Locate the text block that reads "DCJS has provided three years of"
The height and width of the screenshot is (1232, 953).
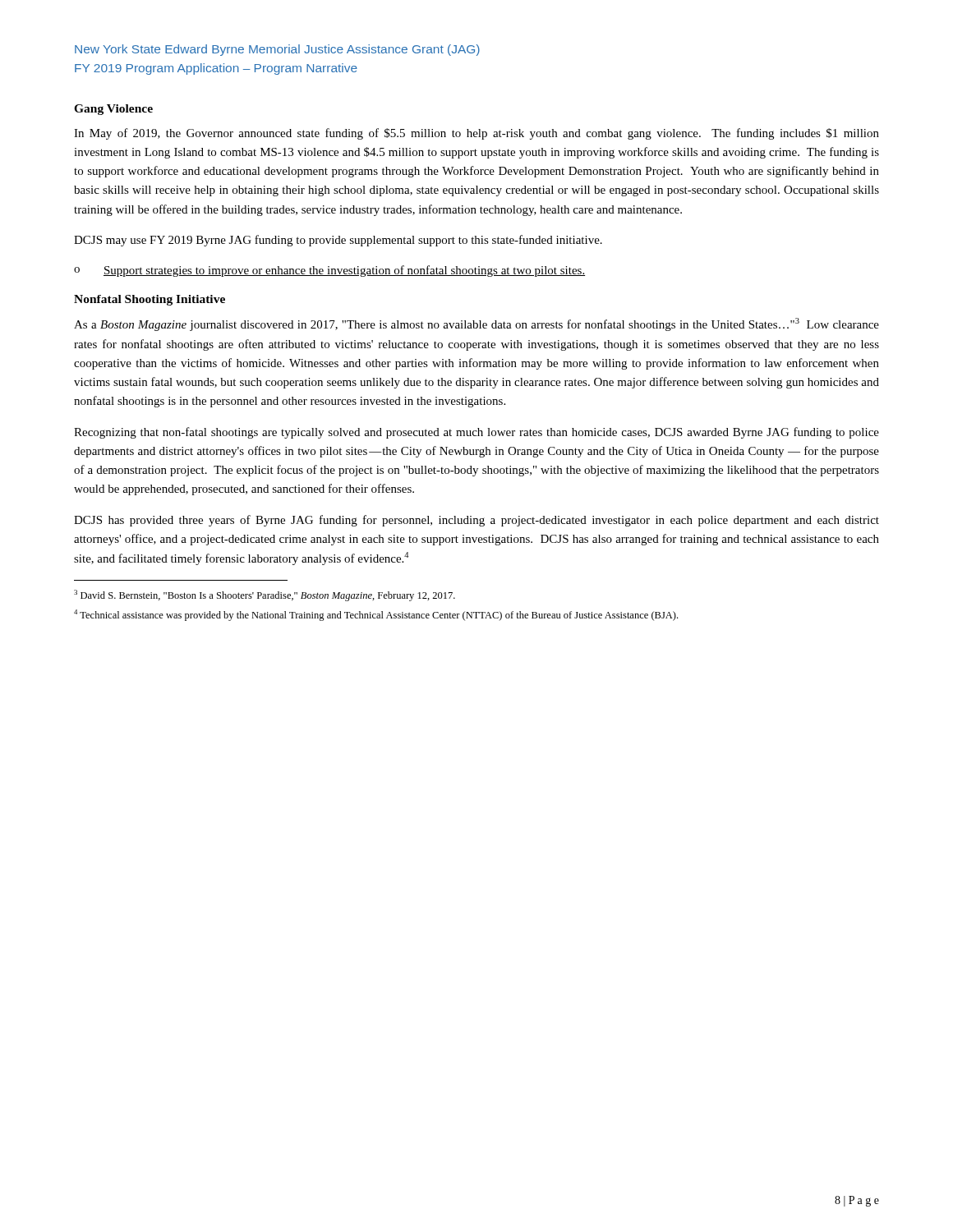click(476, 539)
